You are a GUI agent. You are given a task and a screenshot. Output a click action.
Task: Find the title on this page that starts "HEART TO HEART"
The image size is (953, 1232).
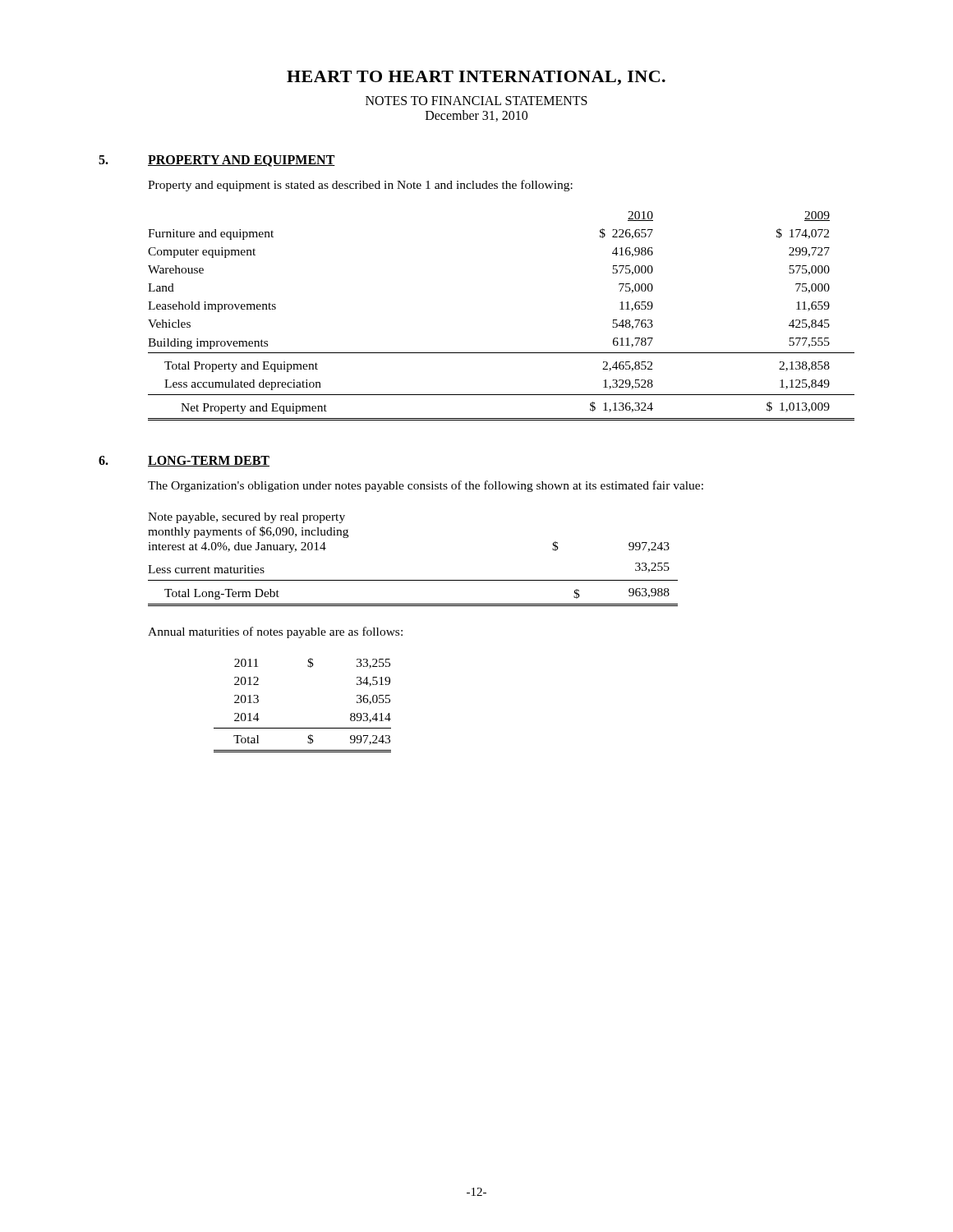[x=476, y=76]
